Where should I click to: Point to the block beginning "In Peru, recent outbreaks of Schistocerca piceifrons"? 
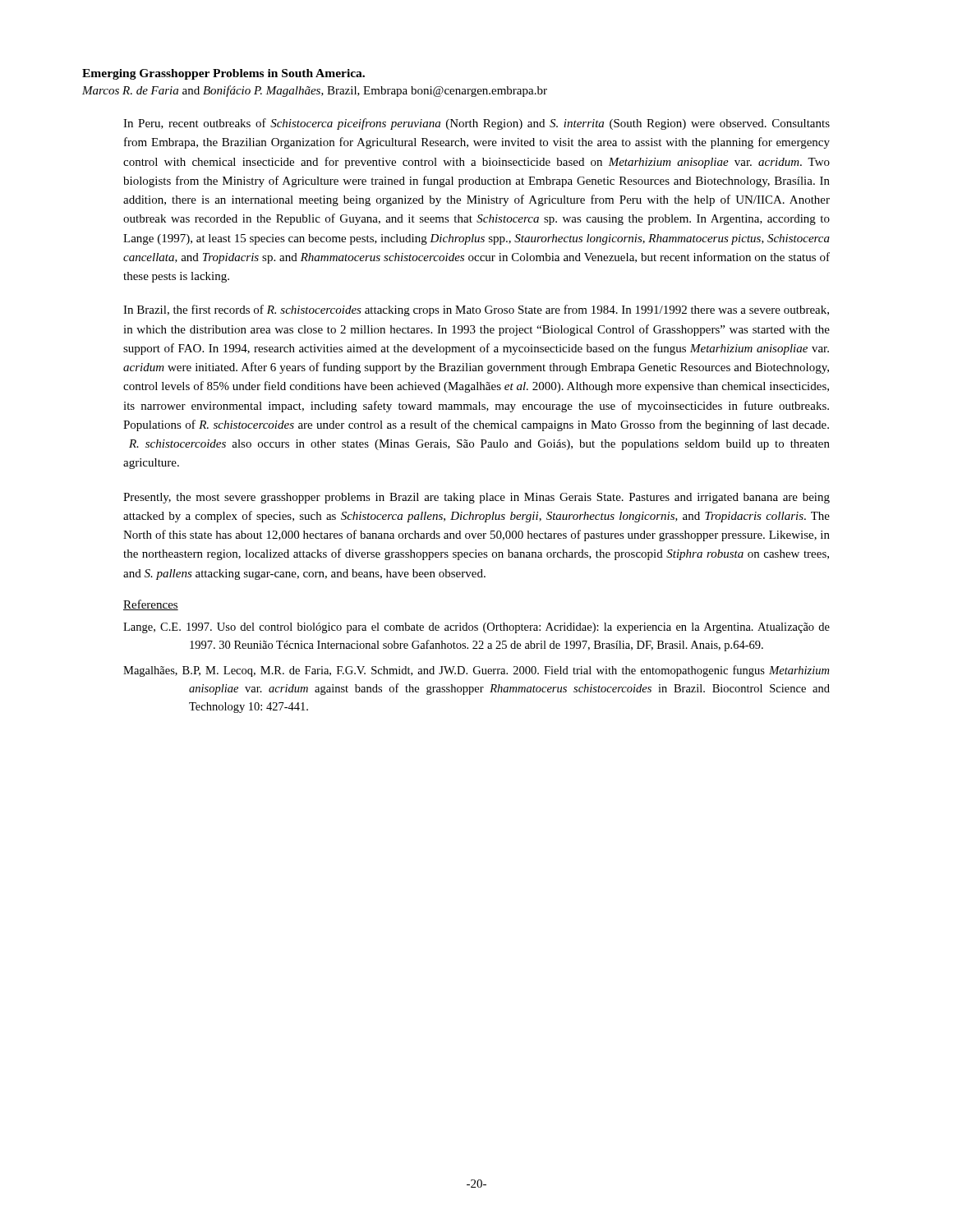[476, 200]
